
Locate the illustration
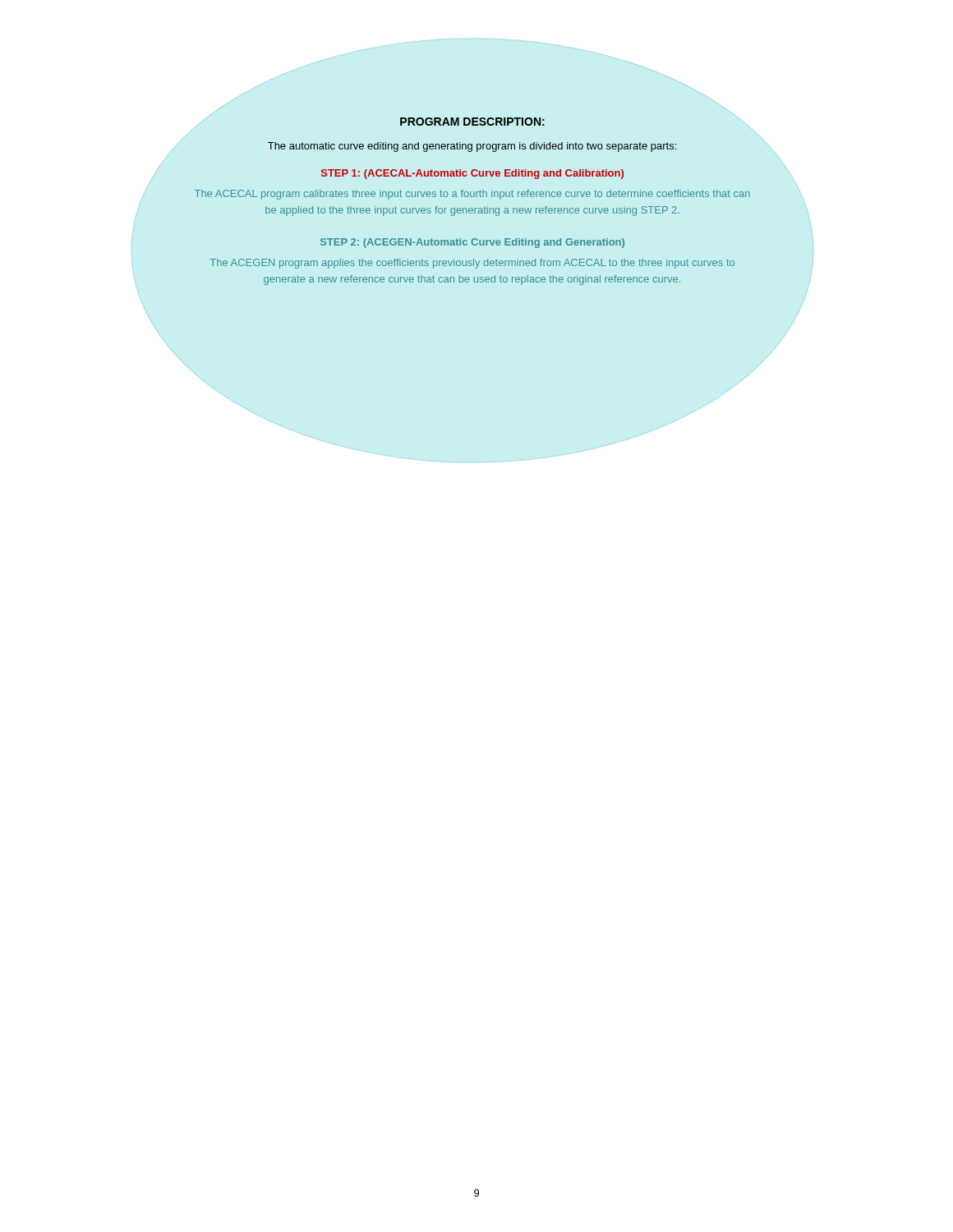point(472,251)
